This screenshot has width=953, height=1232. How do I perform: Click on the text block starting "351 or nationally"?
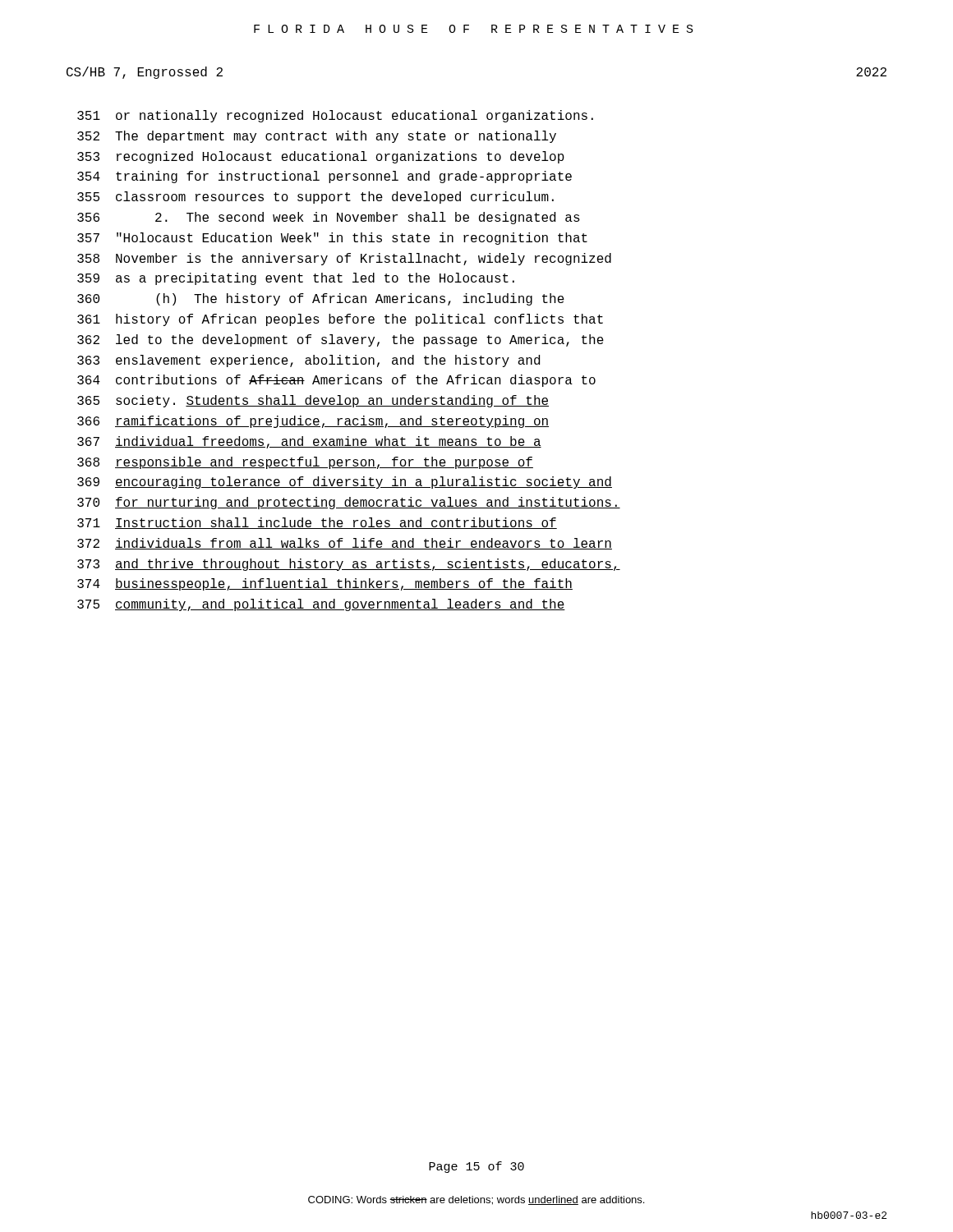[476, 361]
